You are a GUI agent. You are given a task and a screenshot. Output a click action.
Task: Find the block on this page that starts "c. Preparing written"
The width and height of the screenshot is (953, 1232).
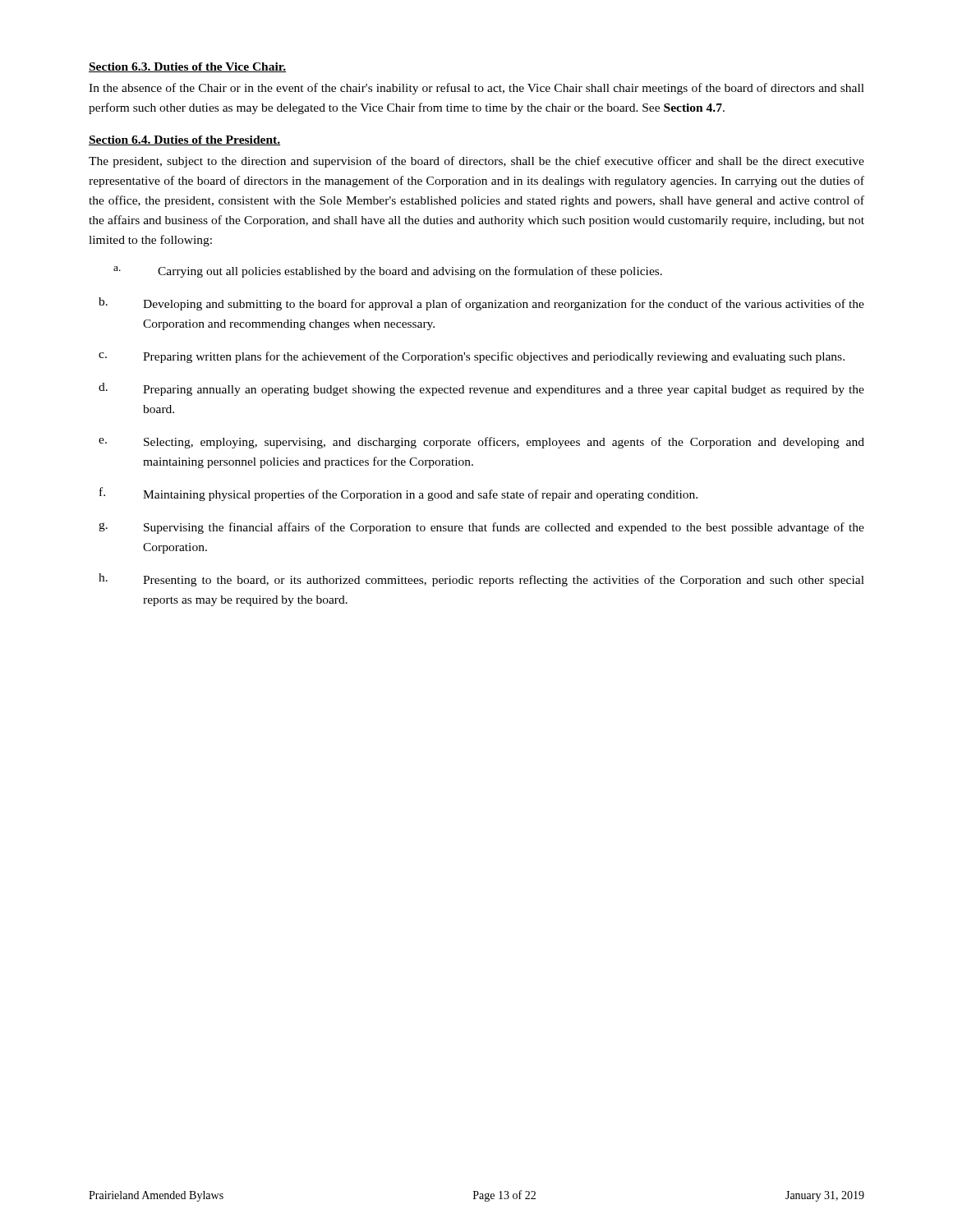point(476,357)
